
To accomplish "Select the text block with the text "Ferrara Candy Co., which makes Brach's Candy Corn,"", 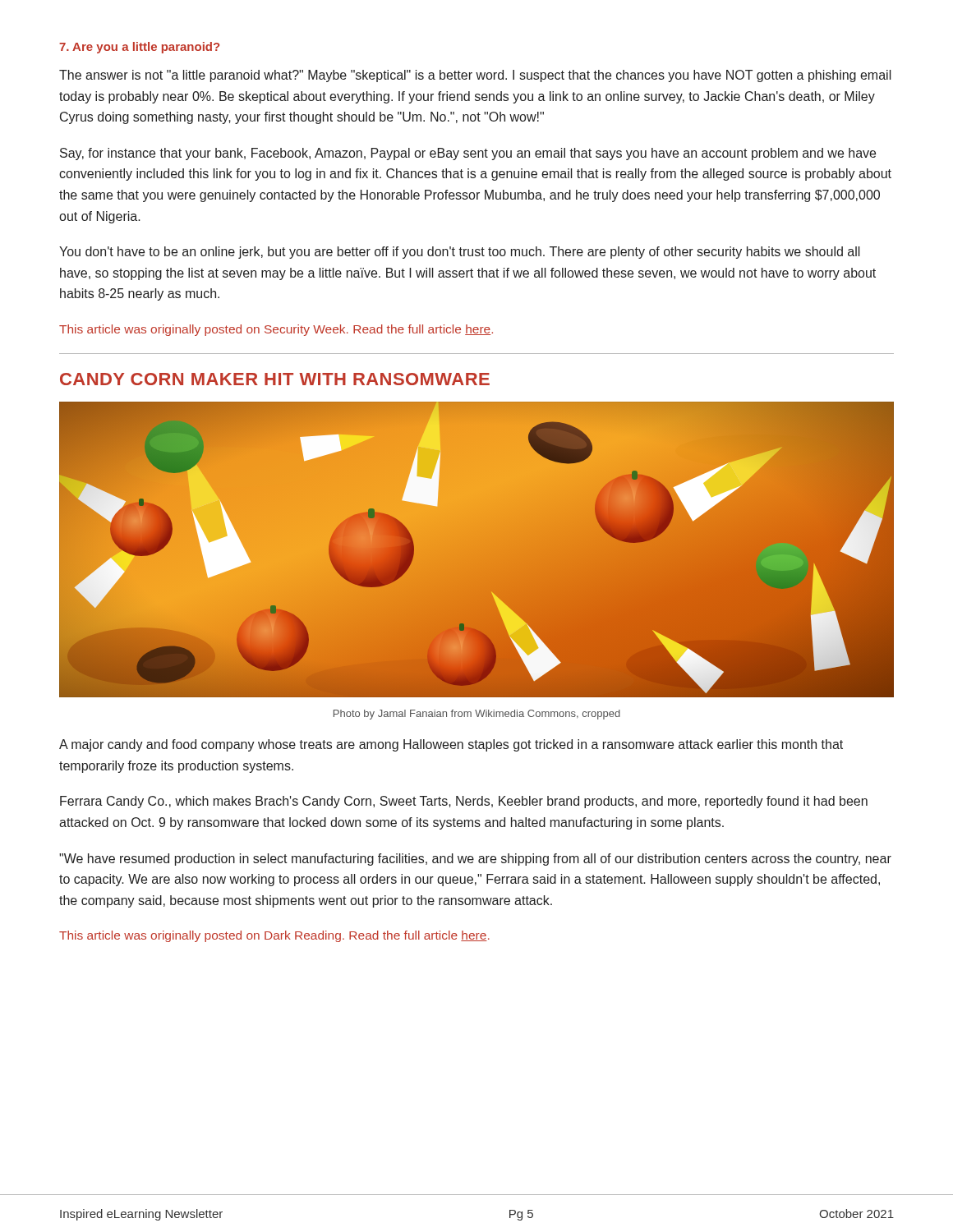I will click(x=464, y=812).
